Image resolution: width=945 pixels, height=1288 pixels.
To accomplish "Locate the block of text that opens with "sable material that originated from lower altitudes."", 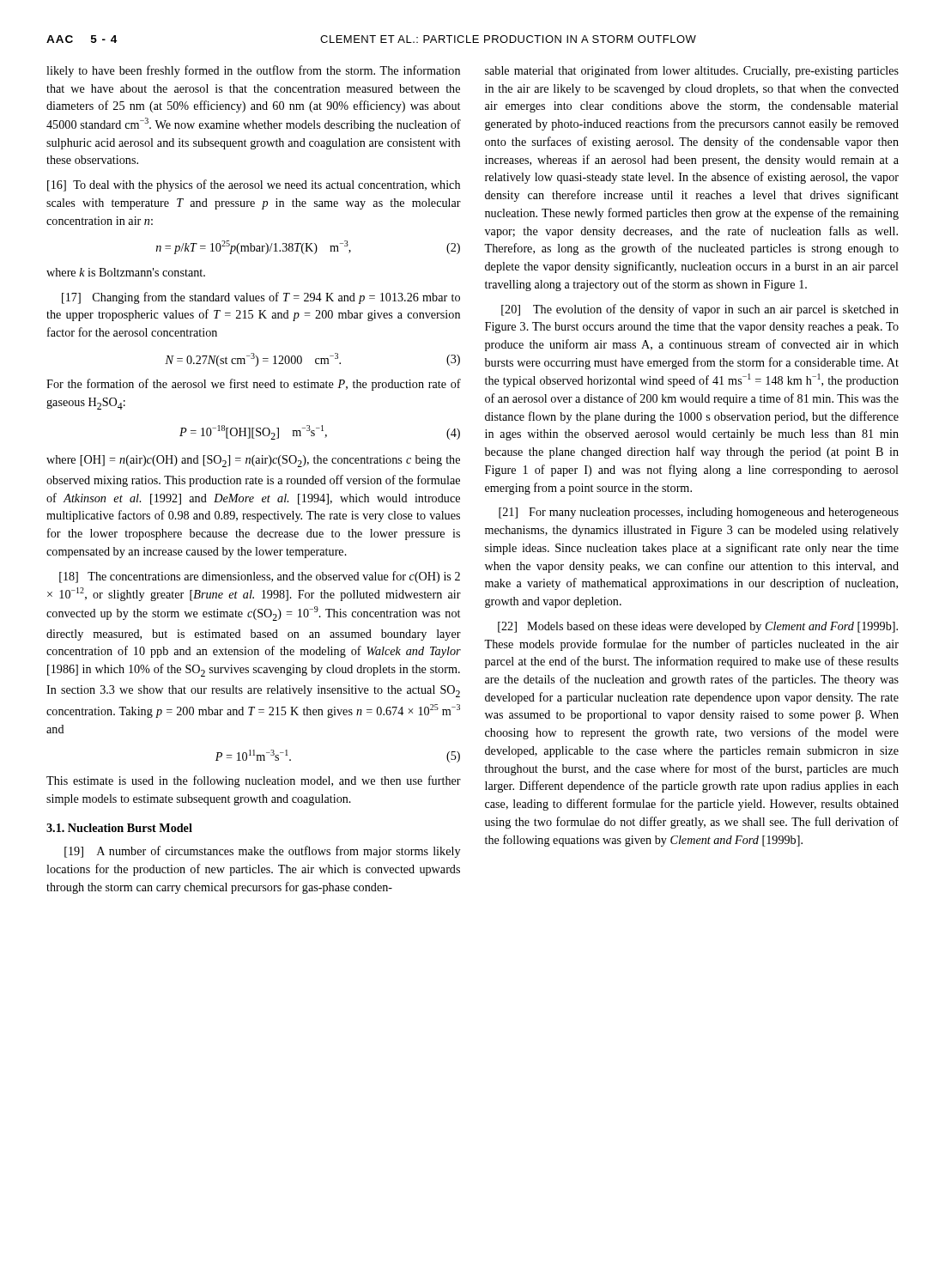I will (692, 178).
